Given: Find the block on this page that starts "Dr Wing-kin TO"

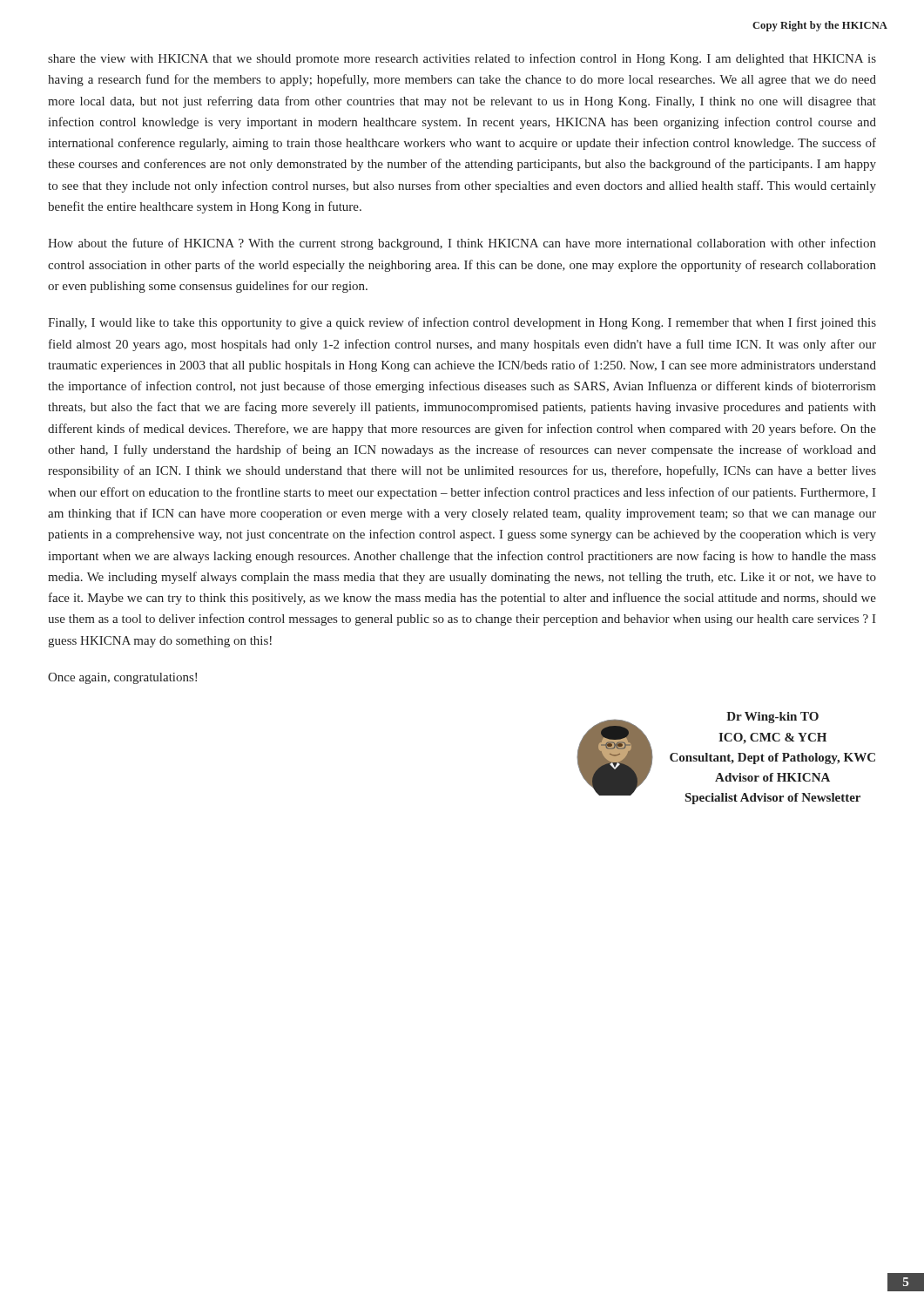Looking at the screenshot, I should coord(773,757).
